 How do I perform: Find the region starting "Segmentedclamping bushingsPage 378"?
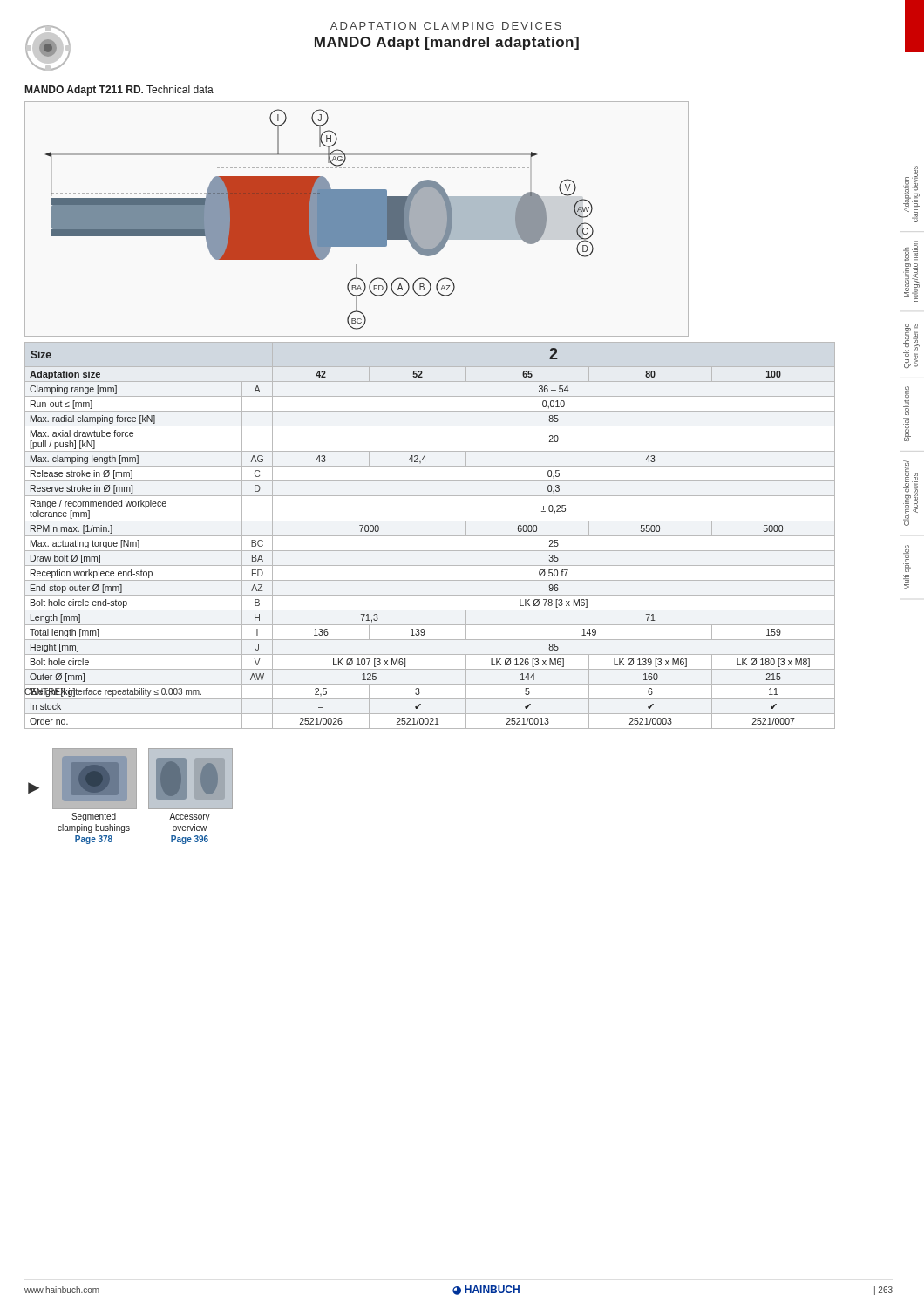94,828
